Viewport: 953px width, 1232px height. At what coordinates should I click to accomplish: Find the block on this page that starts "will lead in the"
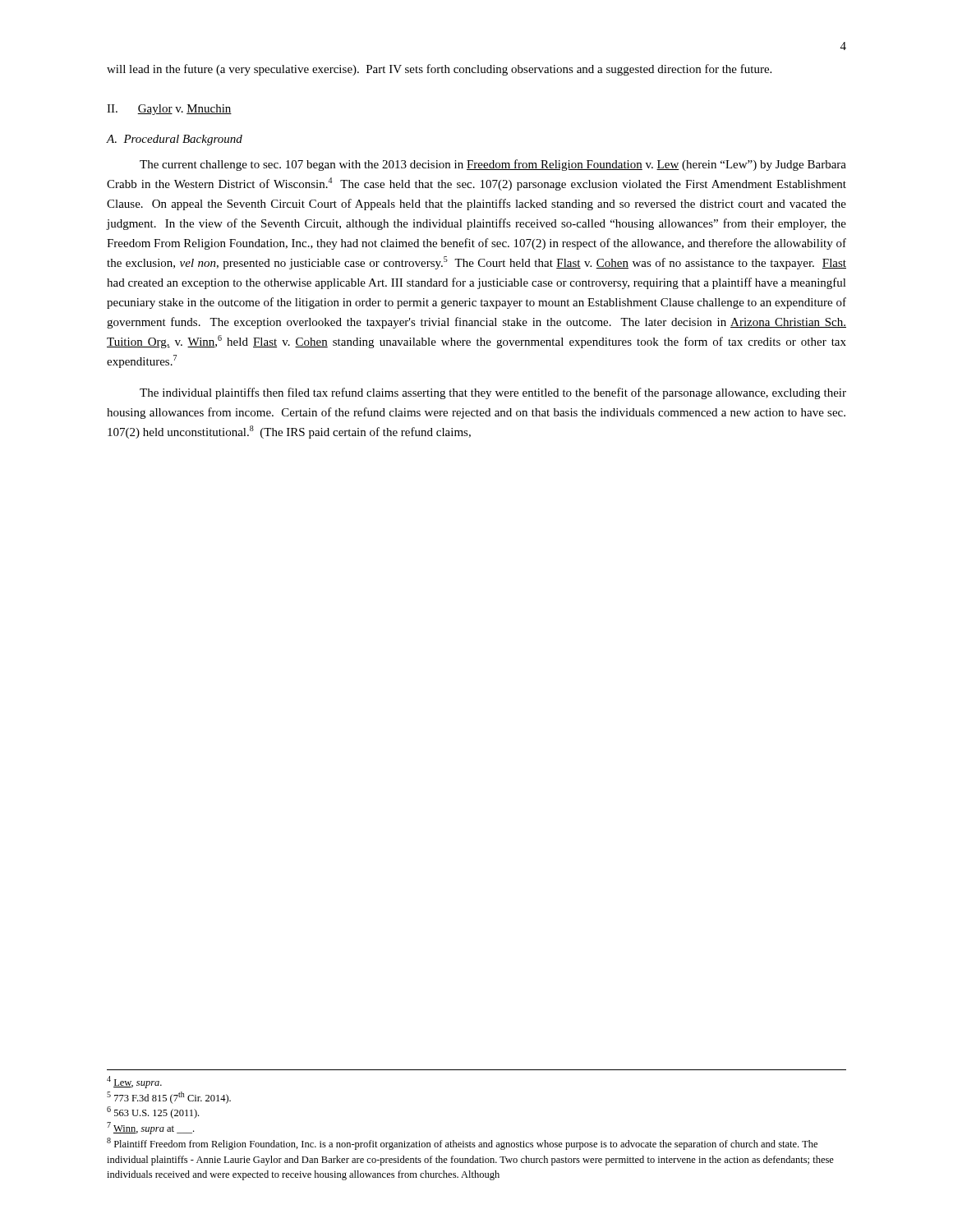click(x=440, y=69)
